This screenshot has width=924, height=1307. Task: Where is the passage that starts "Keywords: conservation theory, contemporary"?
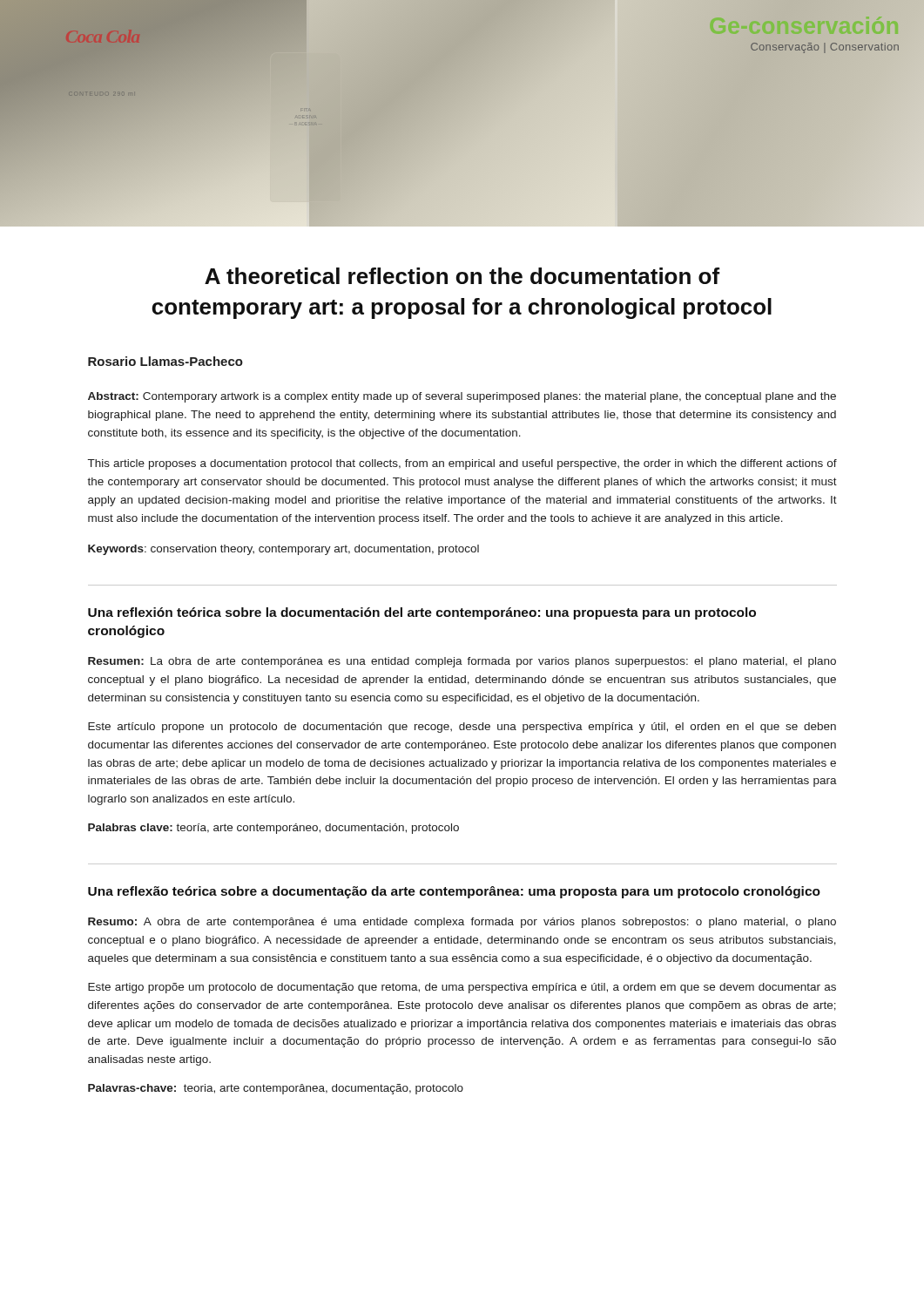click(x=462, y=549)
